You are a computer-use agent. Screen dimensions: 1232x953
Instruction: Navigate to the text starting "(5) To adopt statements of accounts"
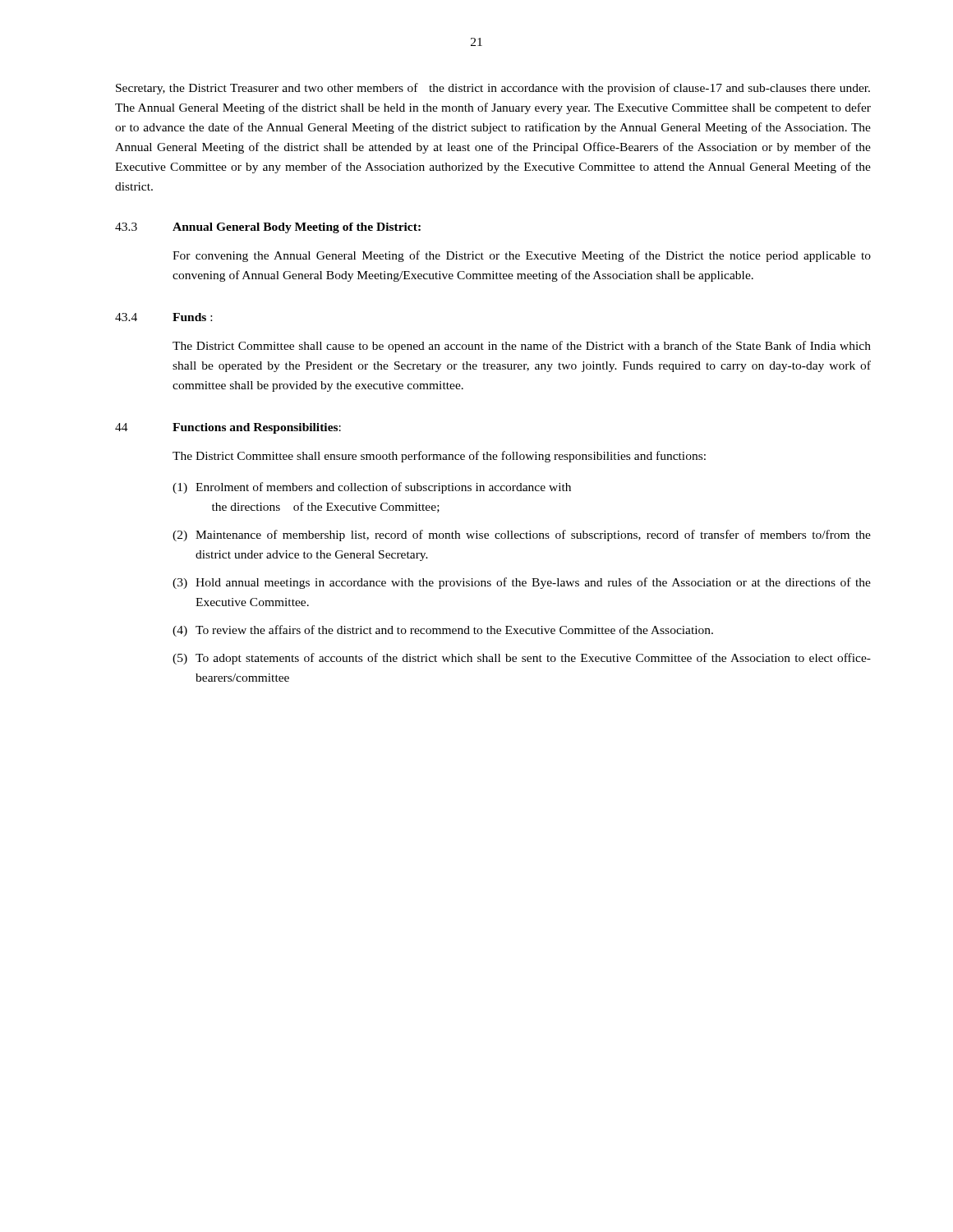(x=522, y=668)
